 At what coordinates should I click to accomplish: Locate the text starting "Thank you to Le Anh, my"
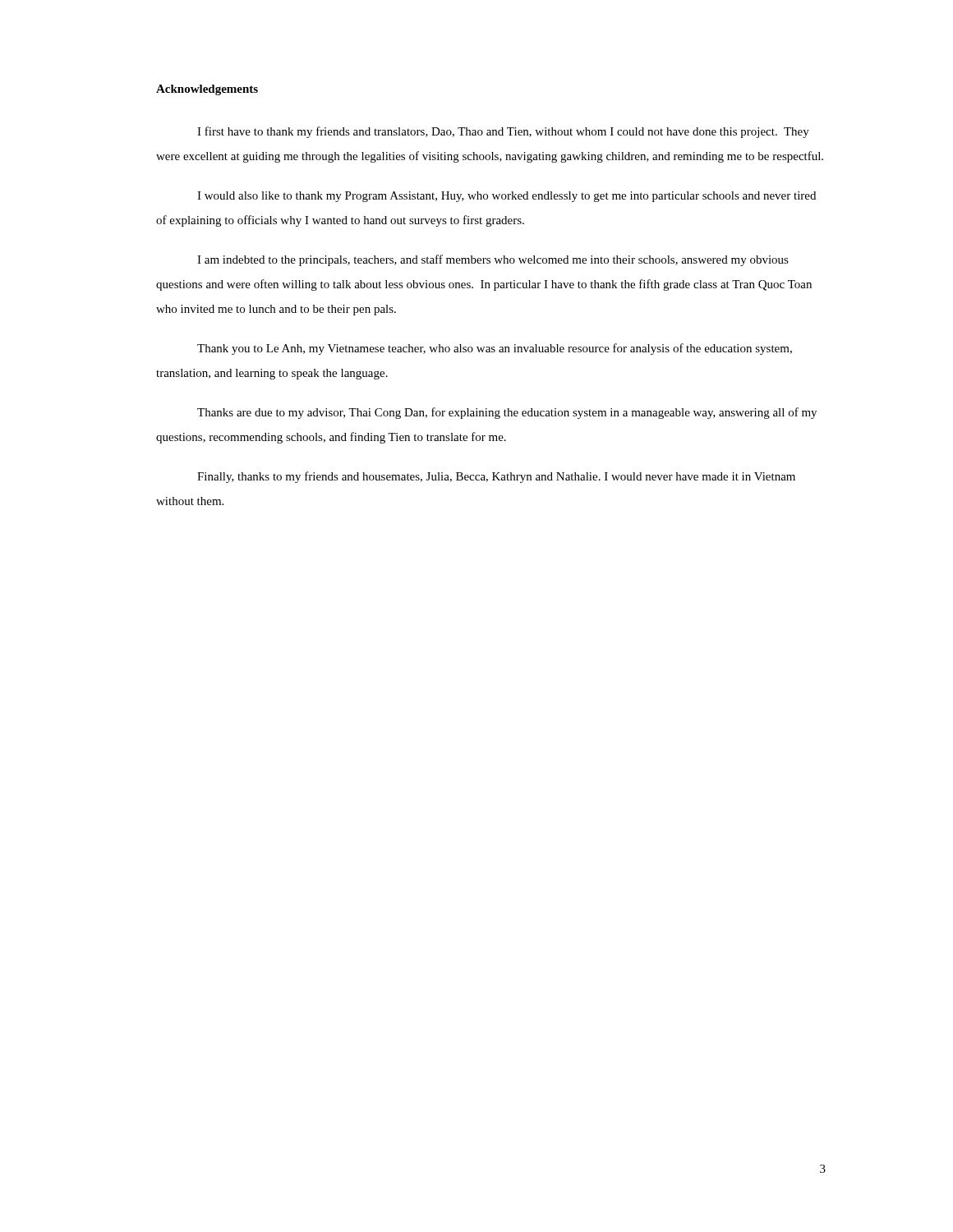pos(474,361)
